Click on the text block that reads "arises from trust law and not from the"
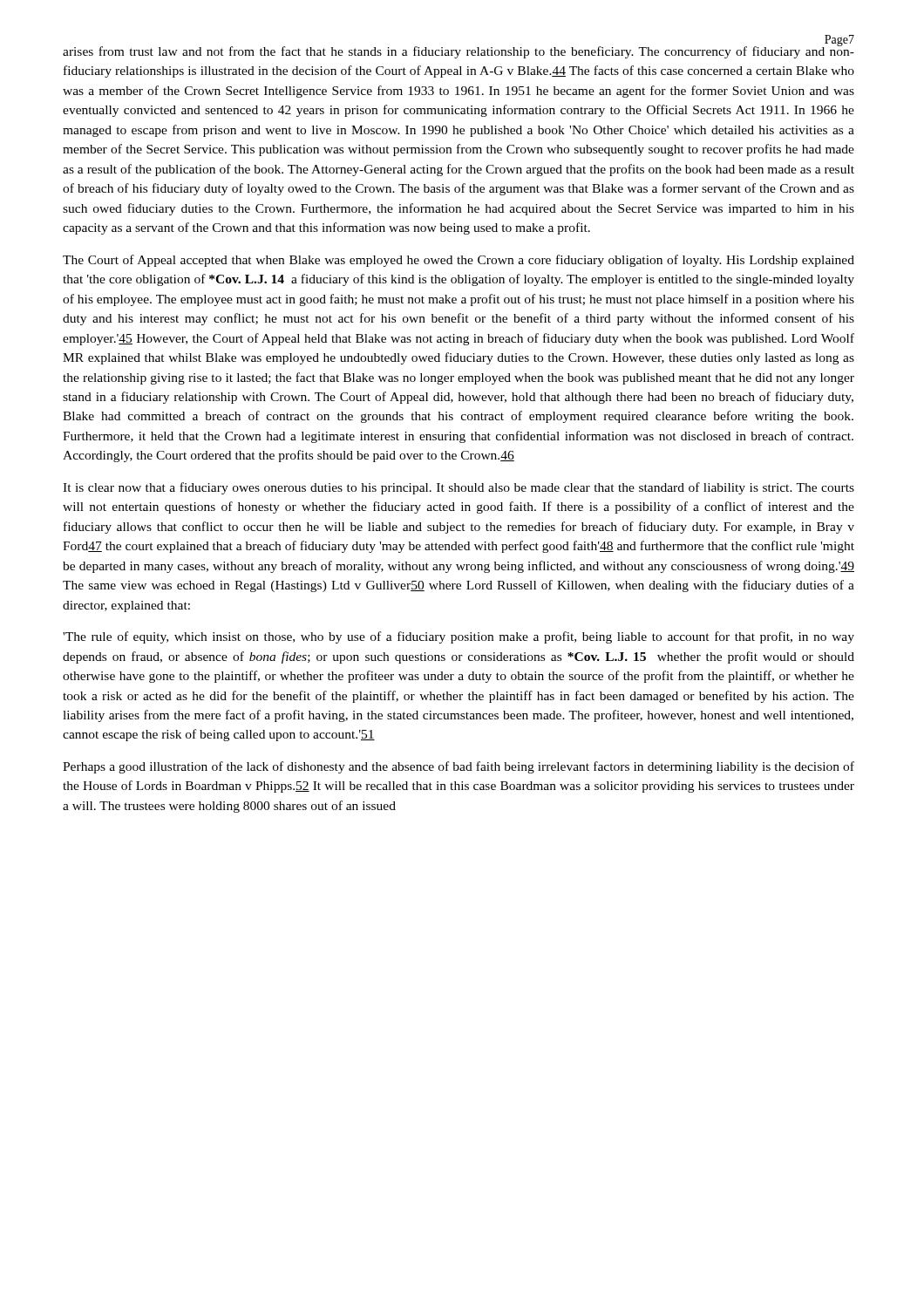Viewport: 924px width, 1308px height. coord(458,140)
